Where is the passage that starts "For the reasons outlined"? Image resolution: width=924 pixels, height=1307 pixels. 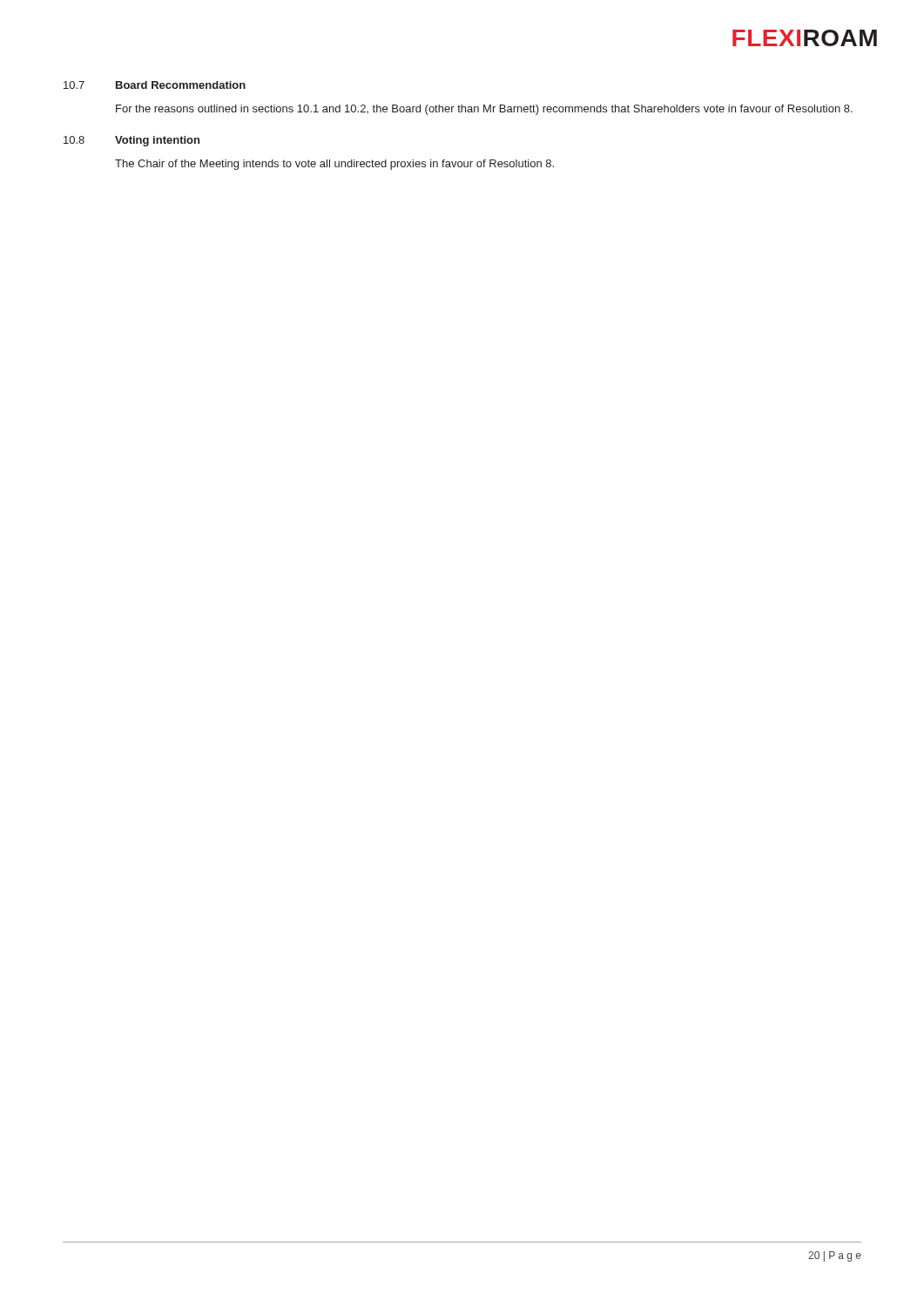click(x=484, y=108)
